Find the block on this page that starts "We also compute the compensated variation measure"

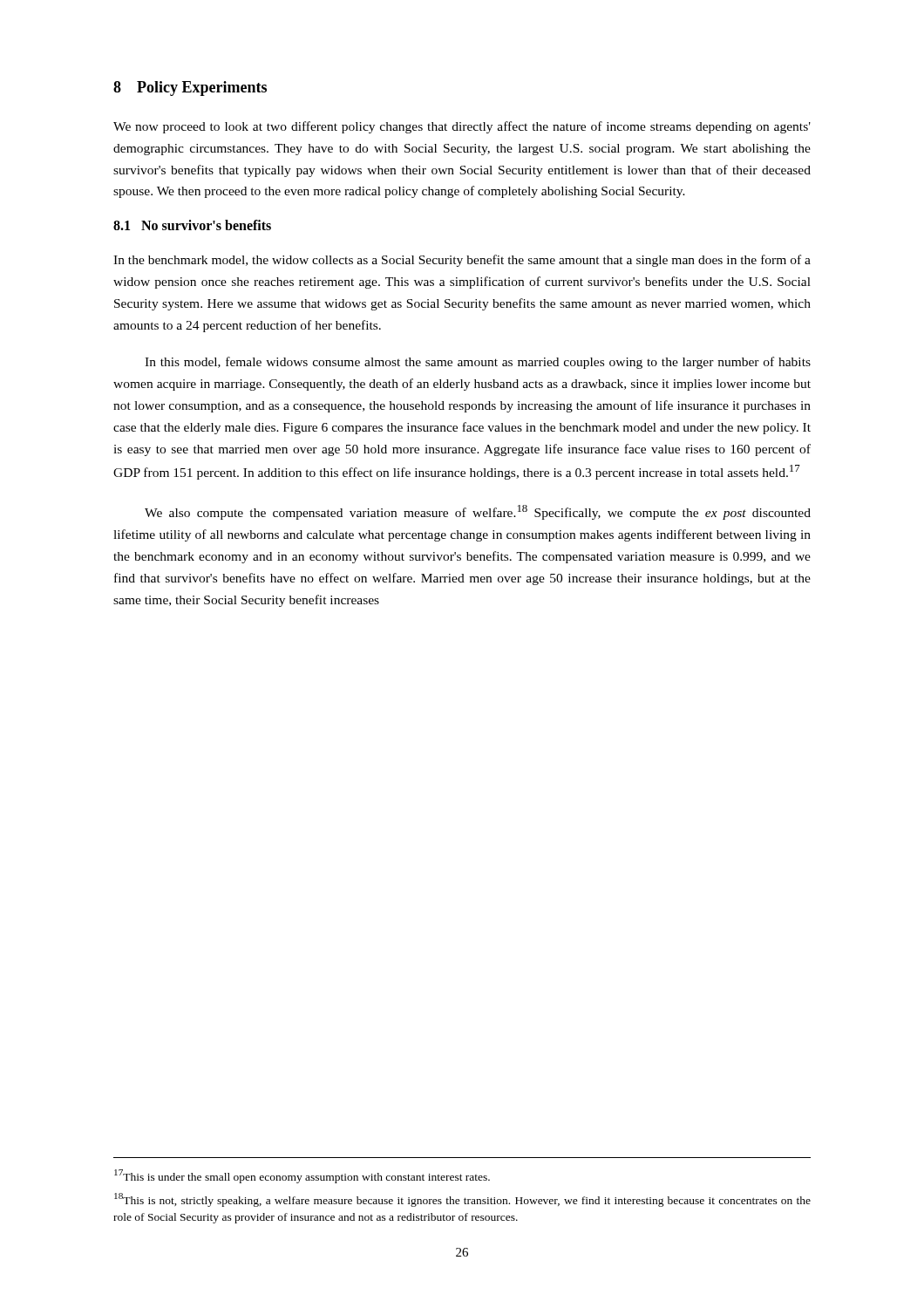pyautogui.click(x=462, y=555)
